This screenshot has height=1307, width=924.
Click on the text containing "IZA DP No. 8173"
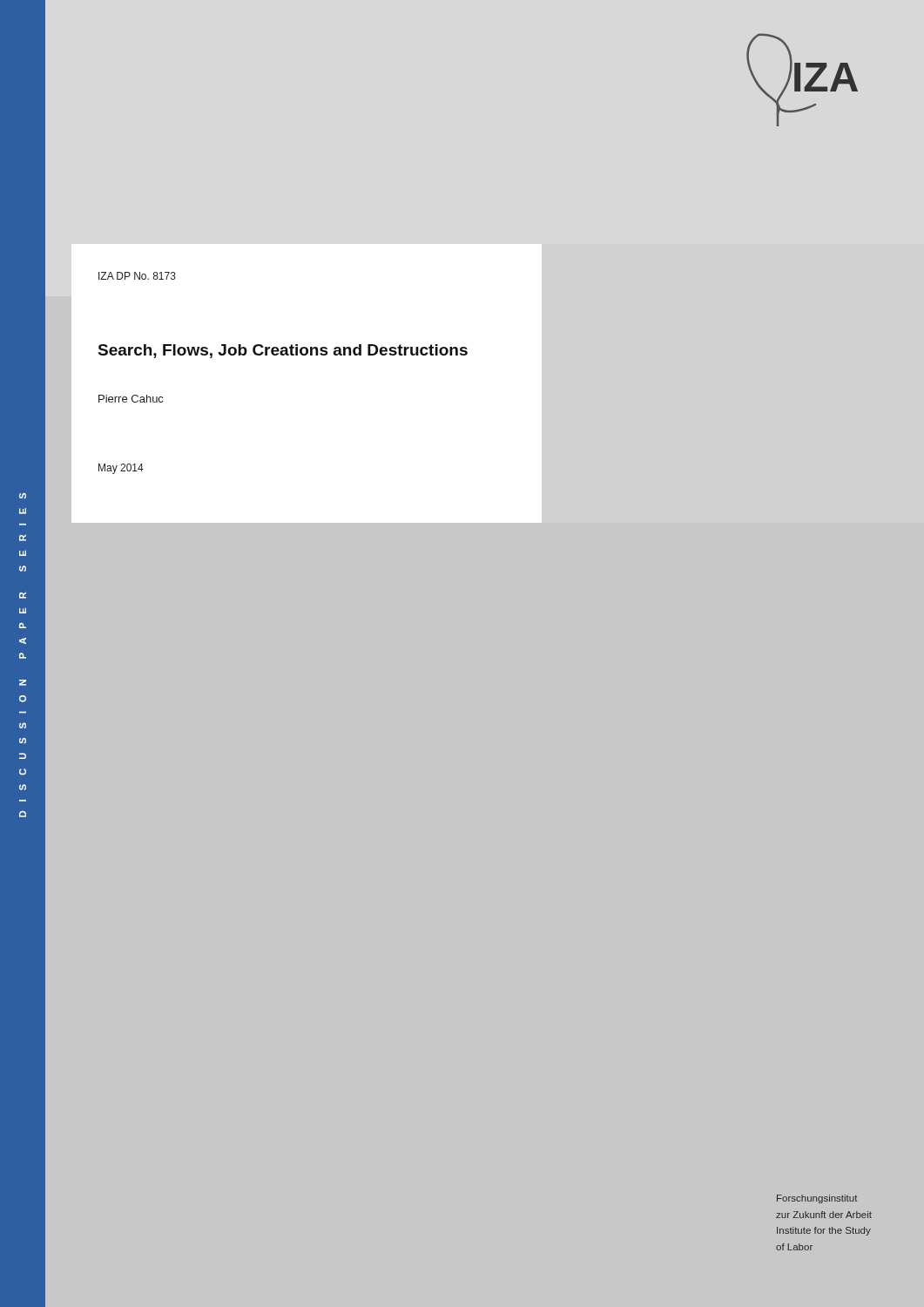[137, 276]
